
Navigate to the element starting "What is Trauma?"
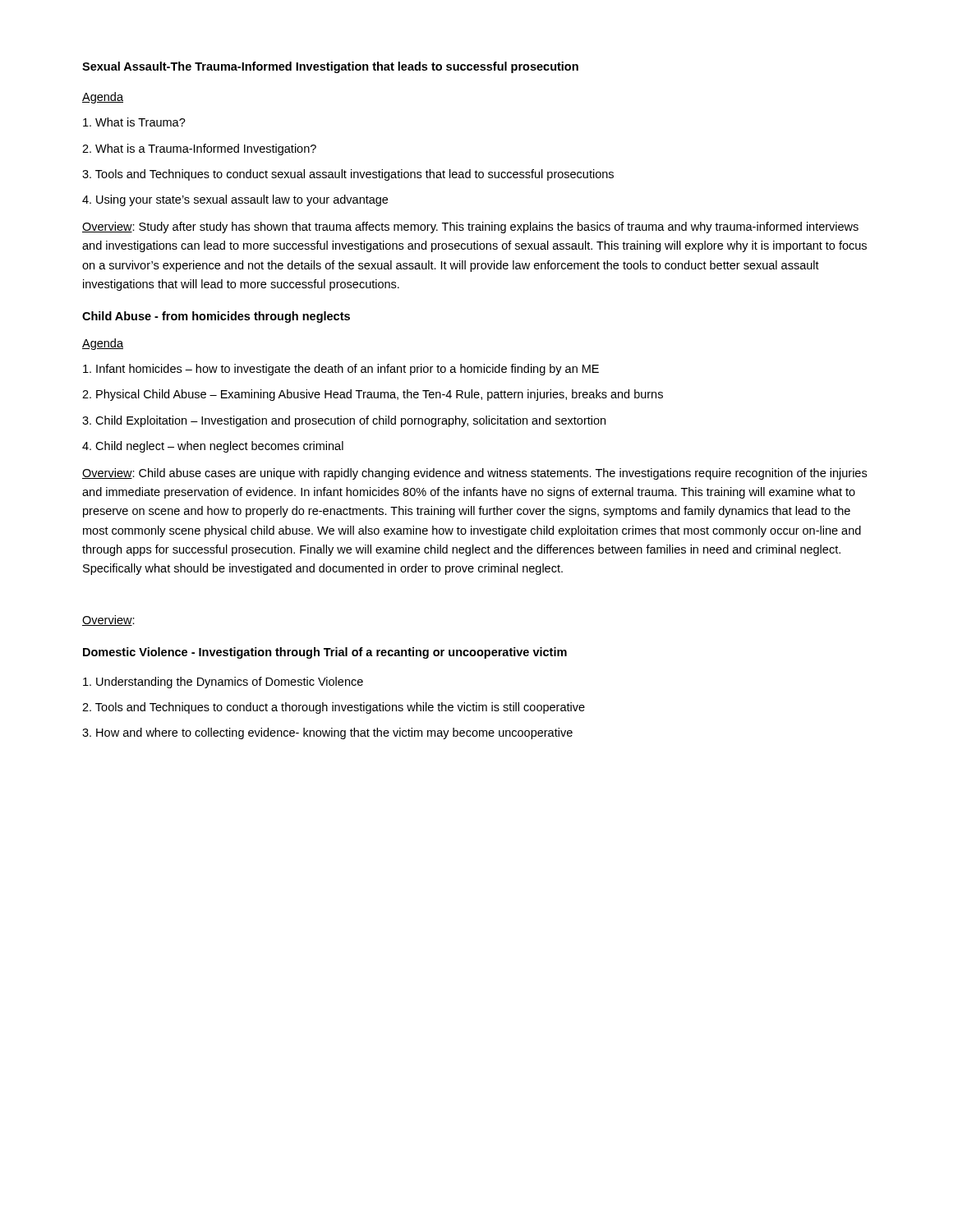pyautogui.click(x=134, y=122)
